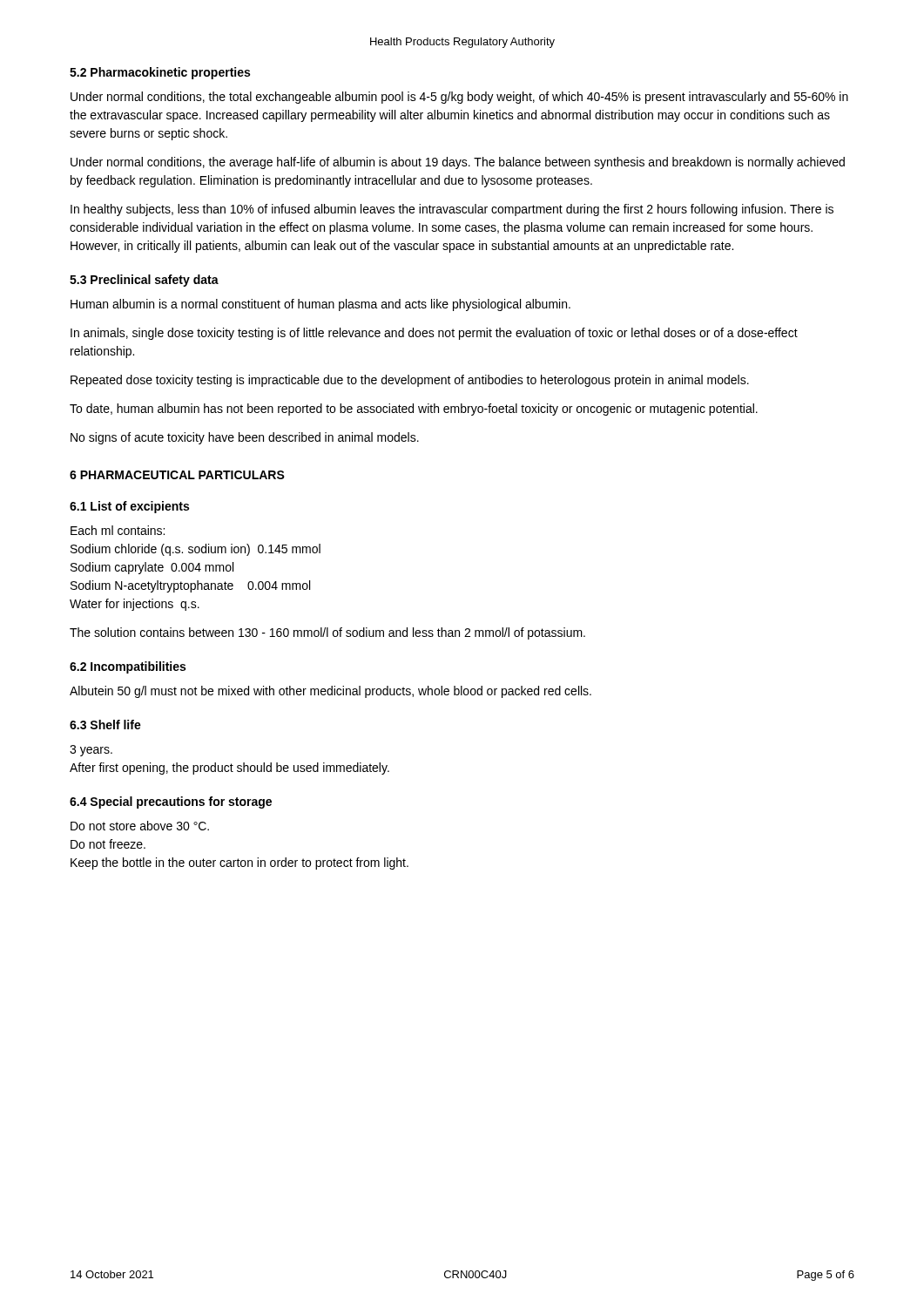The width and height of the screenshot is (924, 1307).
Task: Click on the text block with the text "The solution contains between 130 -"
Action: (x=328, y=633)
